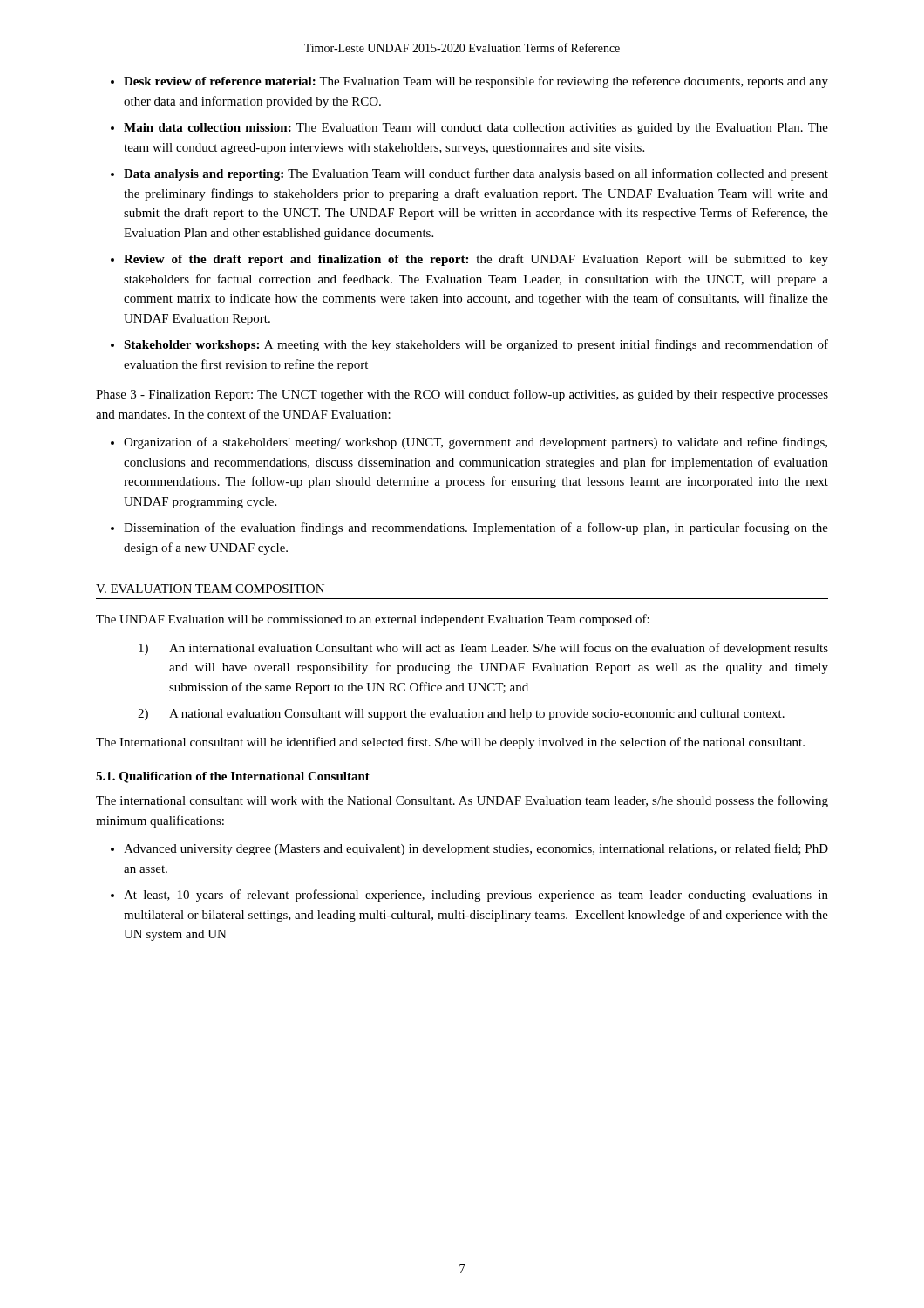Find the block on this page that starts "Main data collection mission: The Evaluation Team will"
Image resolution: width=924 pixels, height=1308 pixels.
(x=476, y=137)
